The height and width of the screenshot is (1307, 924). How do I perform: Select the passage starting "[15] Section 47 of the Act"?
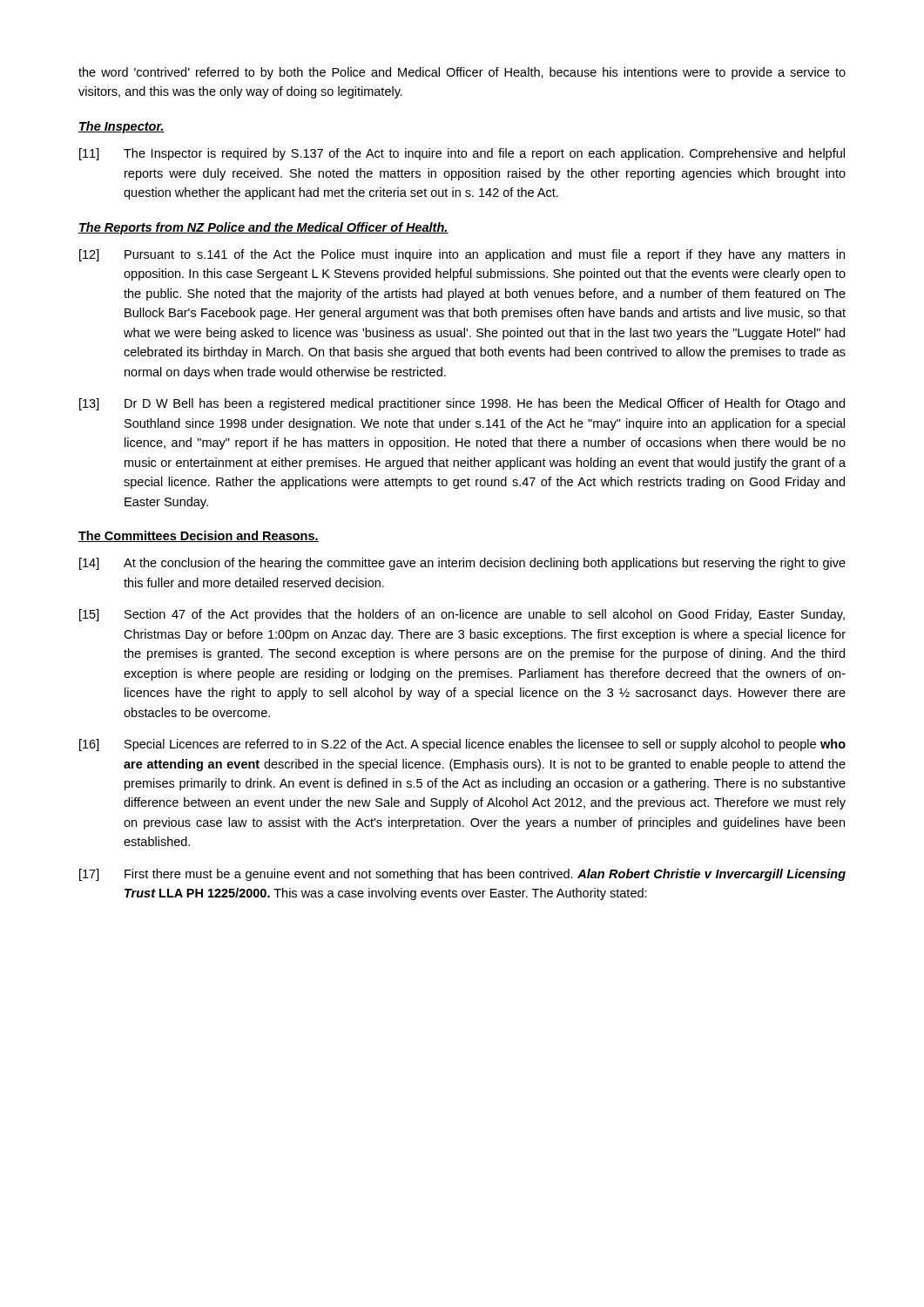tap(462, 664)
